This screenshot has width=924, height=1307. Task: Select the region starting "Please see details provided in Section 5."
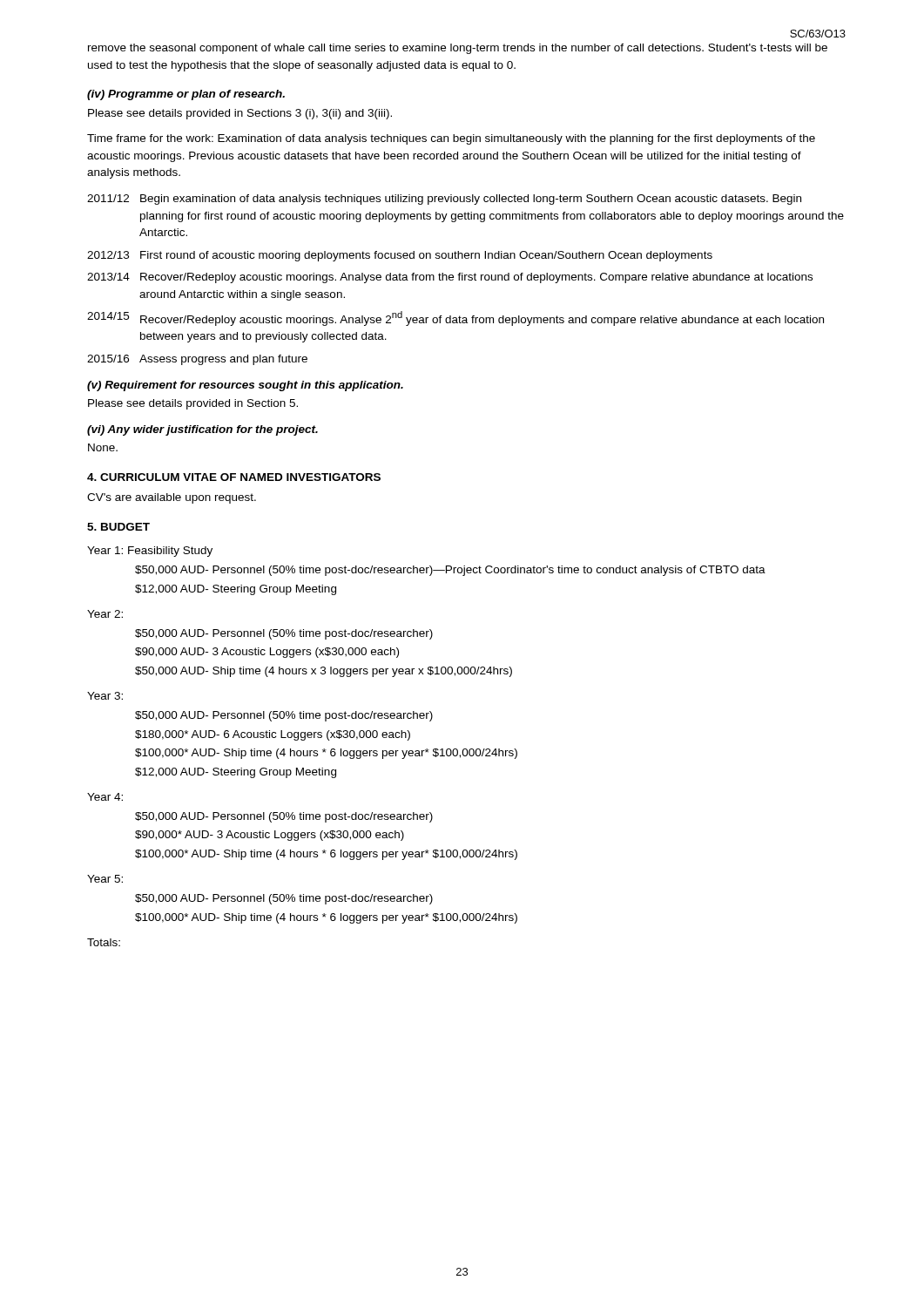(193, 403)
